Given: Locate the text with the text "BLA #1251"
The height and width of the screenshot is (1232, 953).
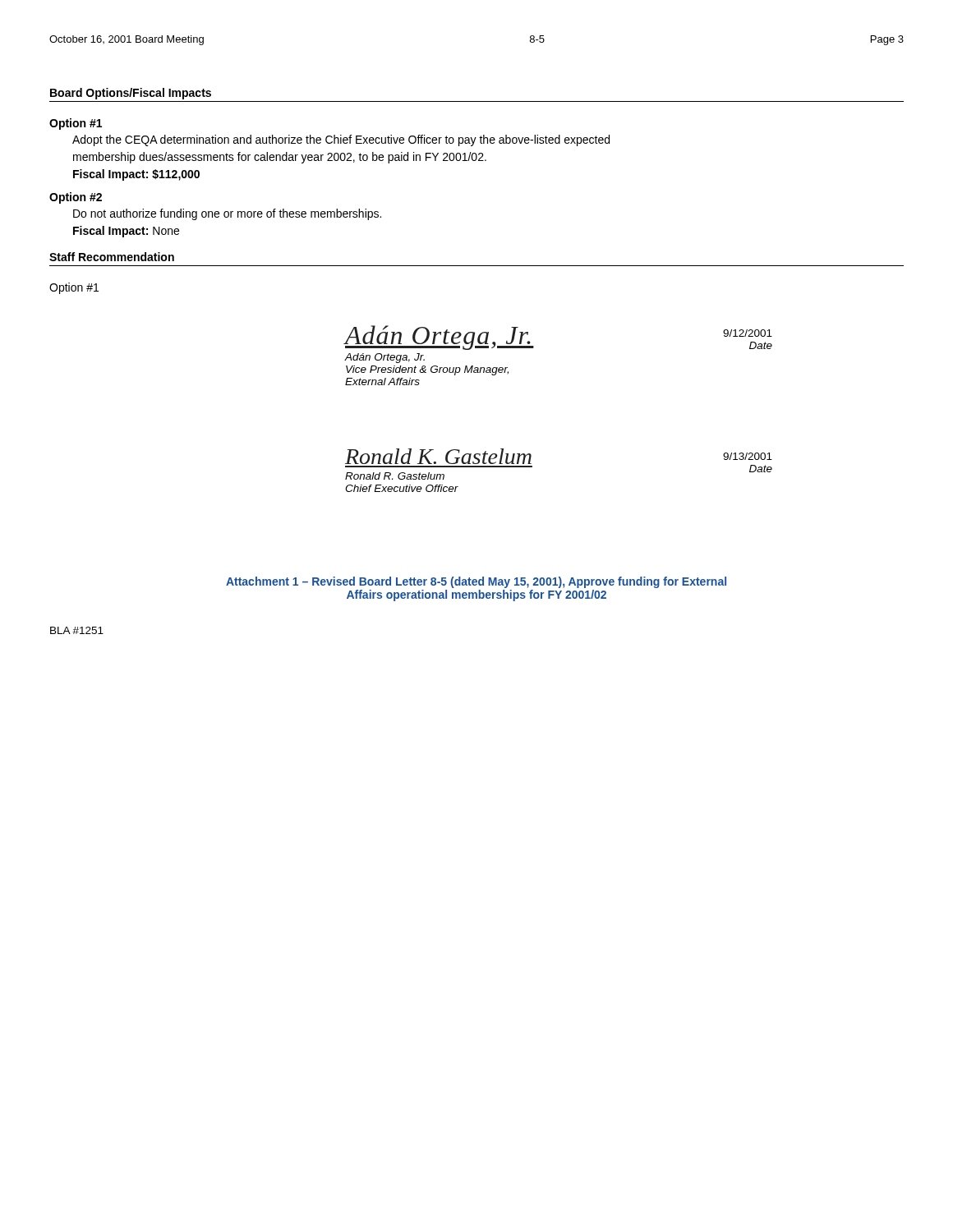Looking at the screenshot, I should [x=76, y=630].
